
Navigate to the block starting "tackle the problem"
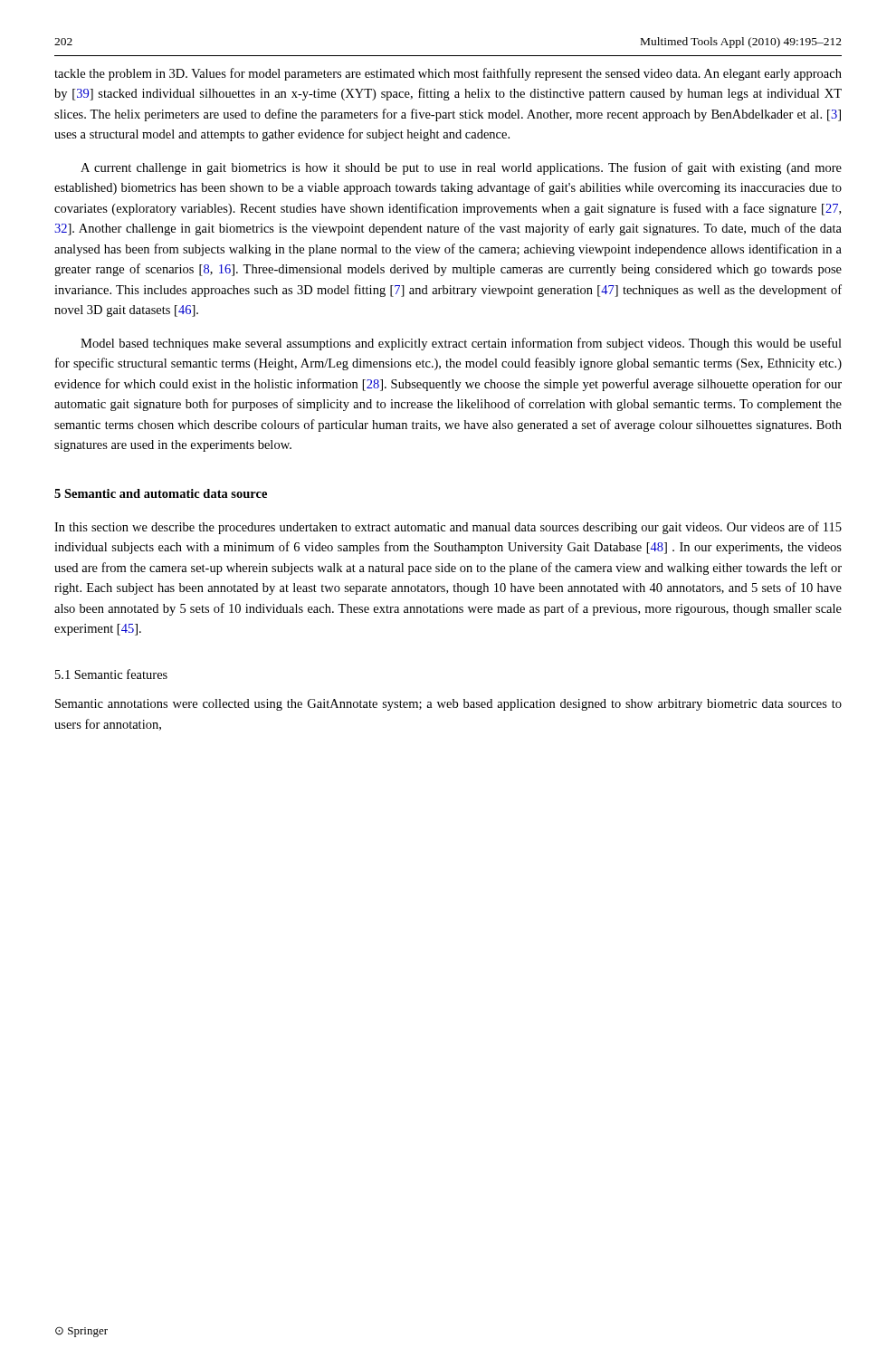(x=448, y=104)
